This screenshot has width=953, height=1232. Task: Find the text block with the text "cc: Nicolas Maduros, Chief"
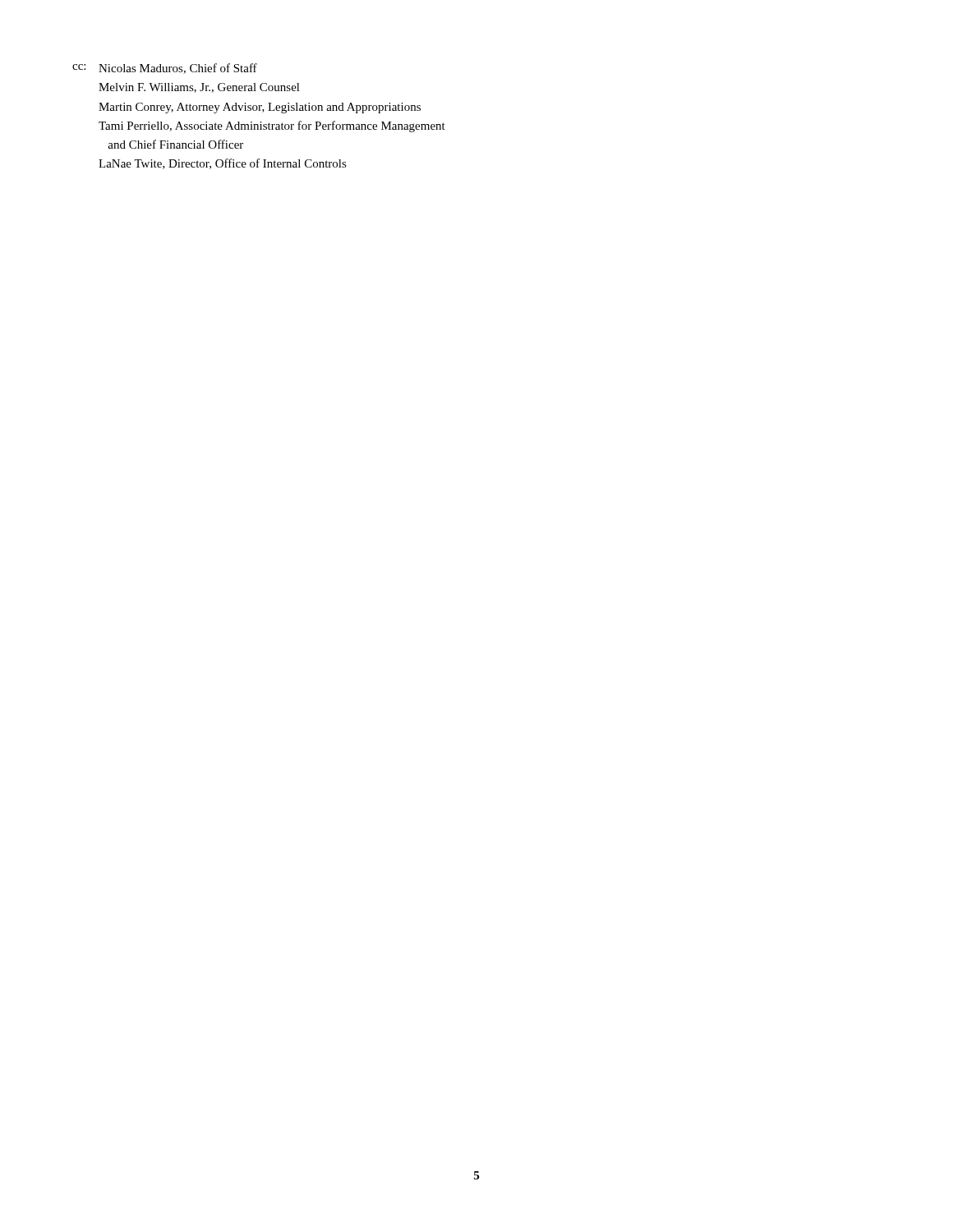[x=259, y=116]
